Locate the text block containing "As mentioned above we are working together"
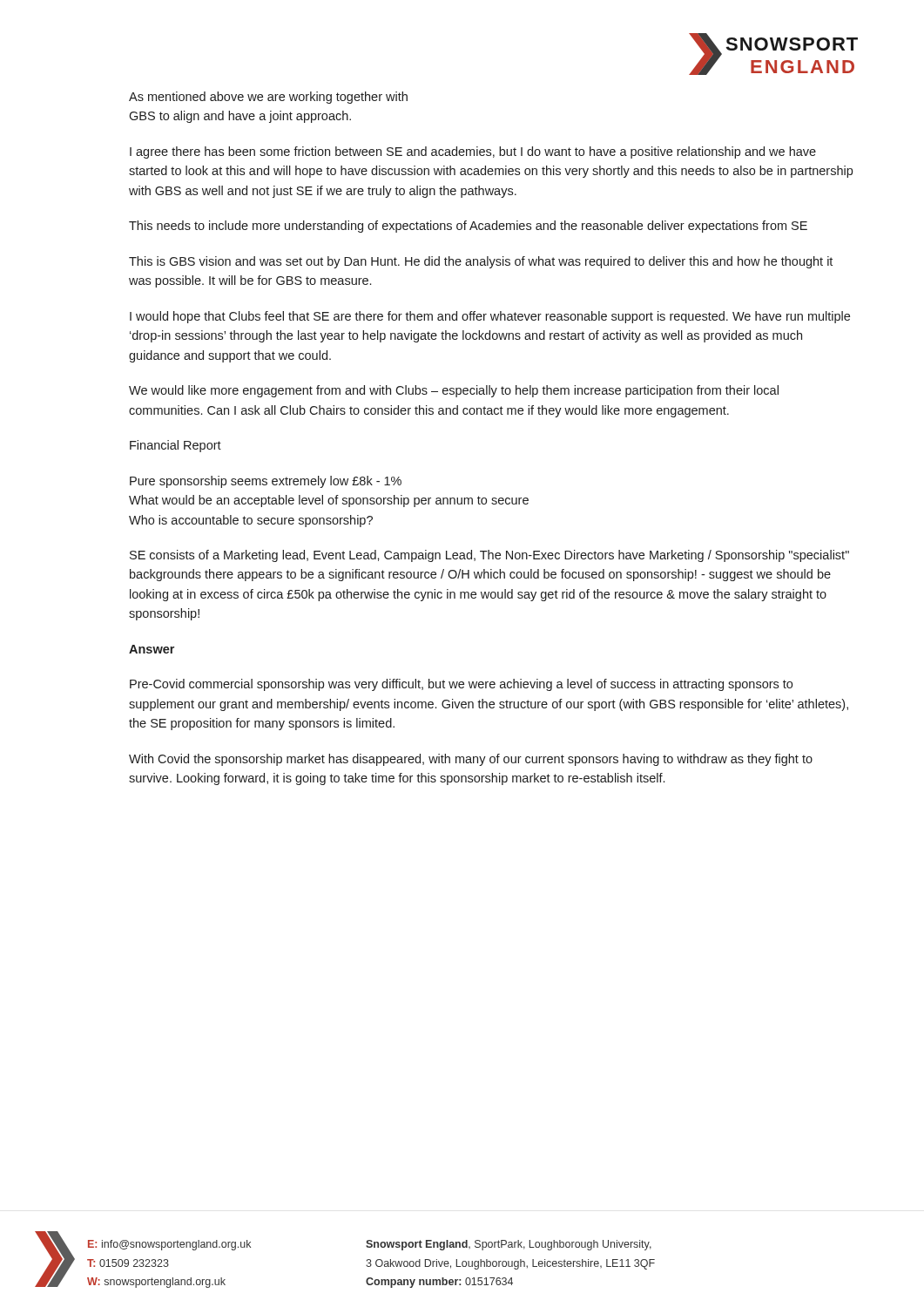924x1307 pixels. [x=268, y=98]
